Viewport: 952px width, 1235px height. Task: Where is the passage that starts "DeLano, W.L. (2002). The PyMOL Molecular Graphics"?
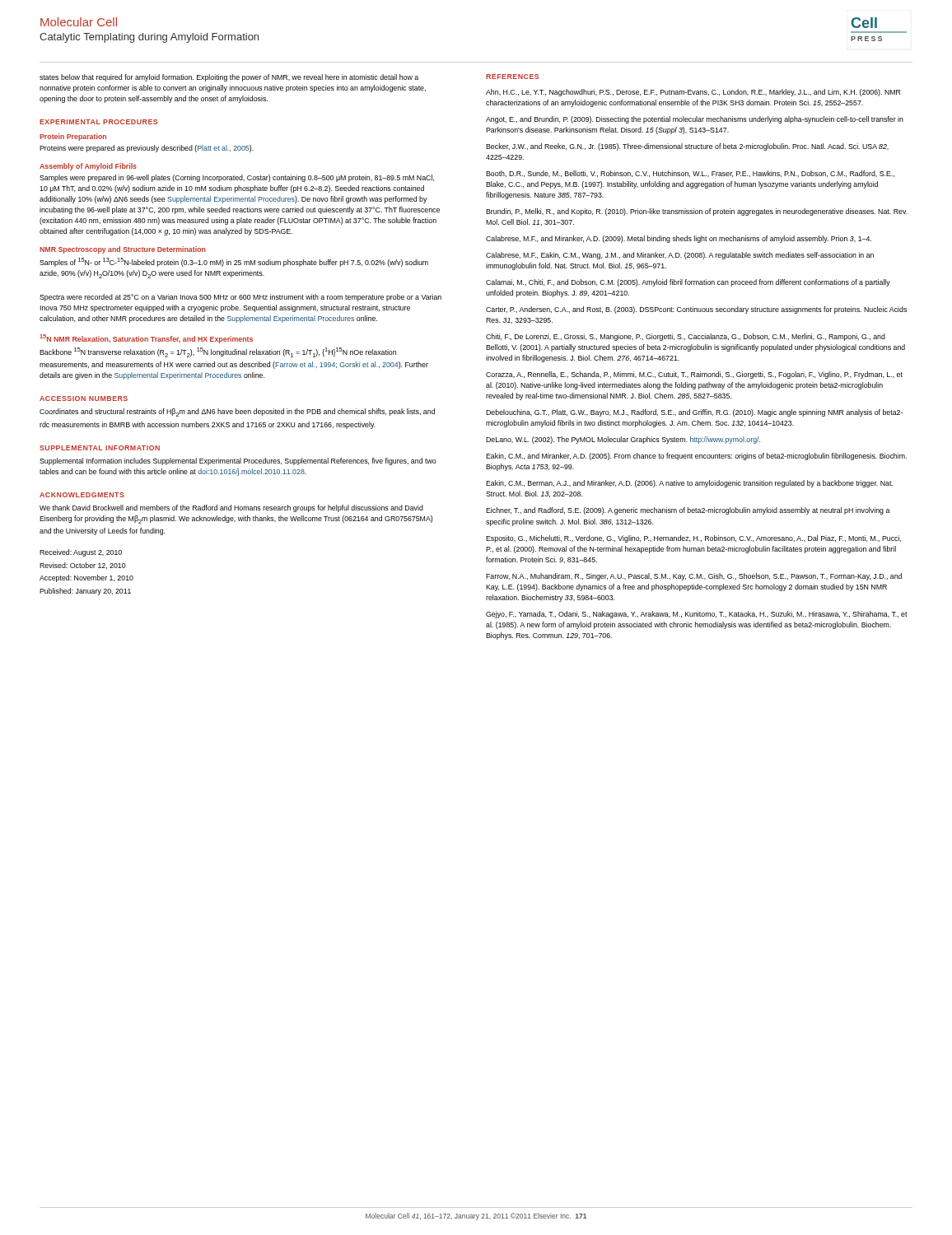click(x=623, y=440)
